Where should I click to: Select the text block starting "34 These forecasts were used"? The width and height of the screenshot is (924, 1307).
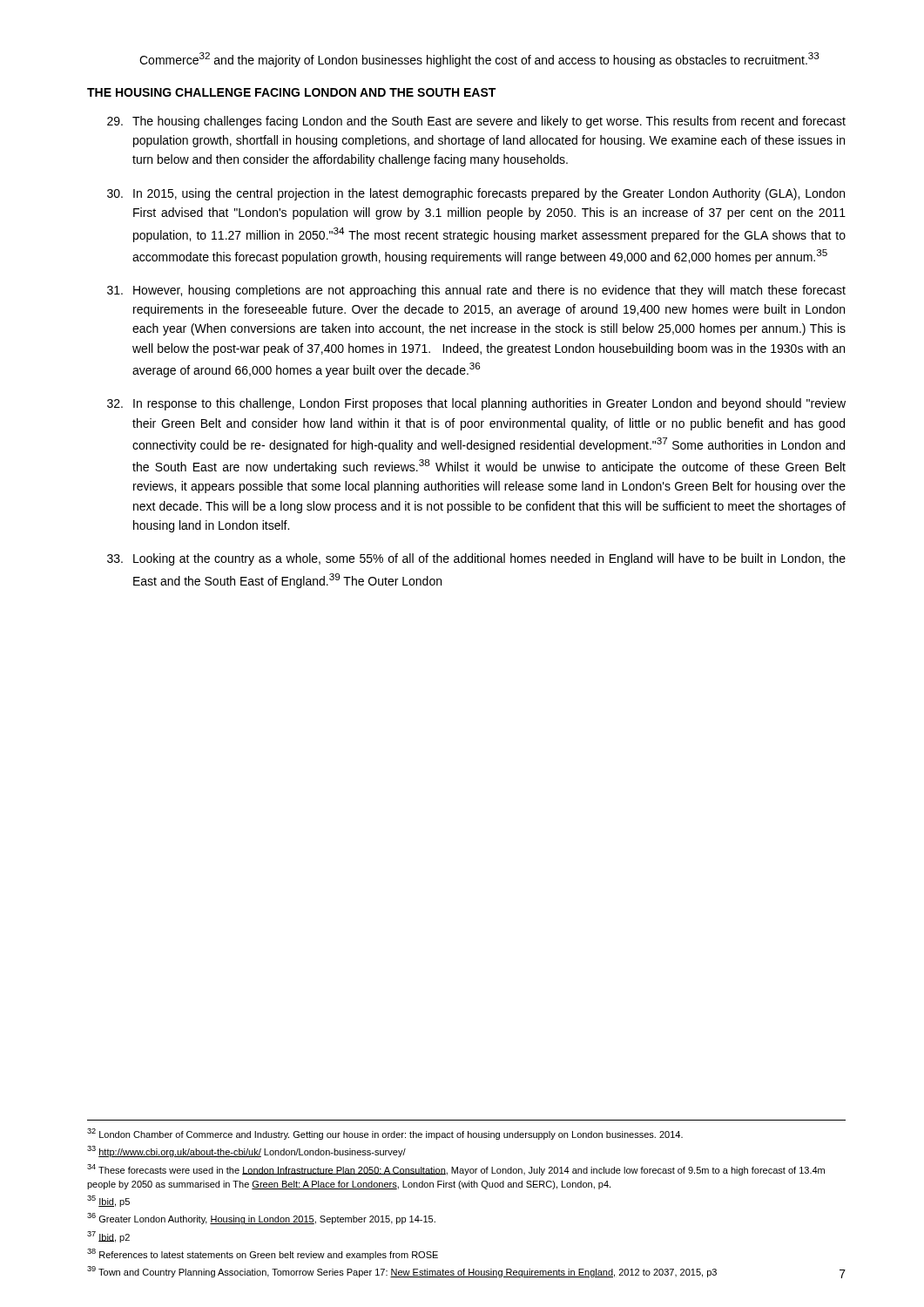[x=456, y=1176]
